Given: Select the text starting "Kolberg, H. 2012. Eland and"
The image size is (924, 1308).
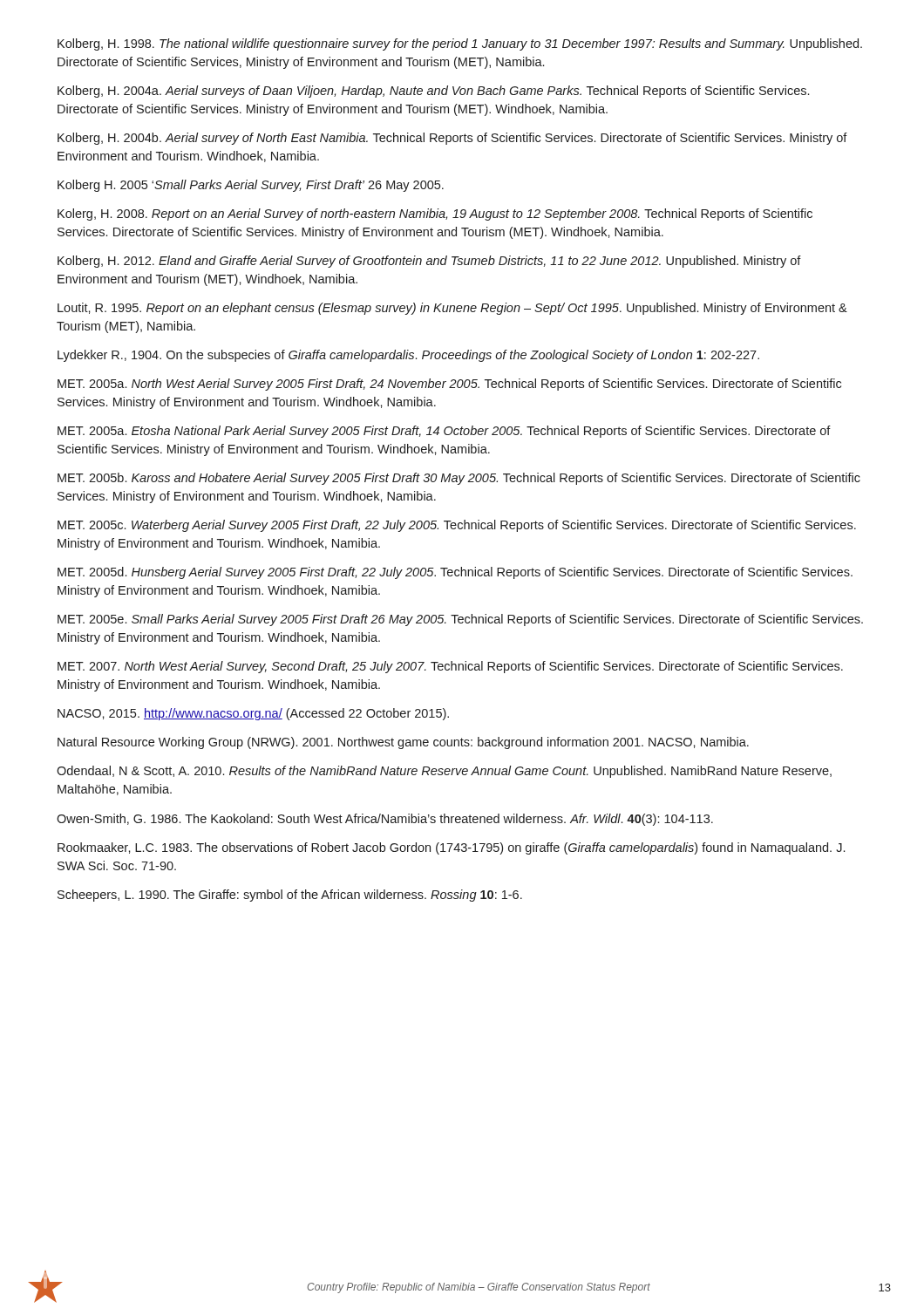Looking at the screenshot, I should click(x=429, y=270).
